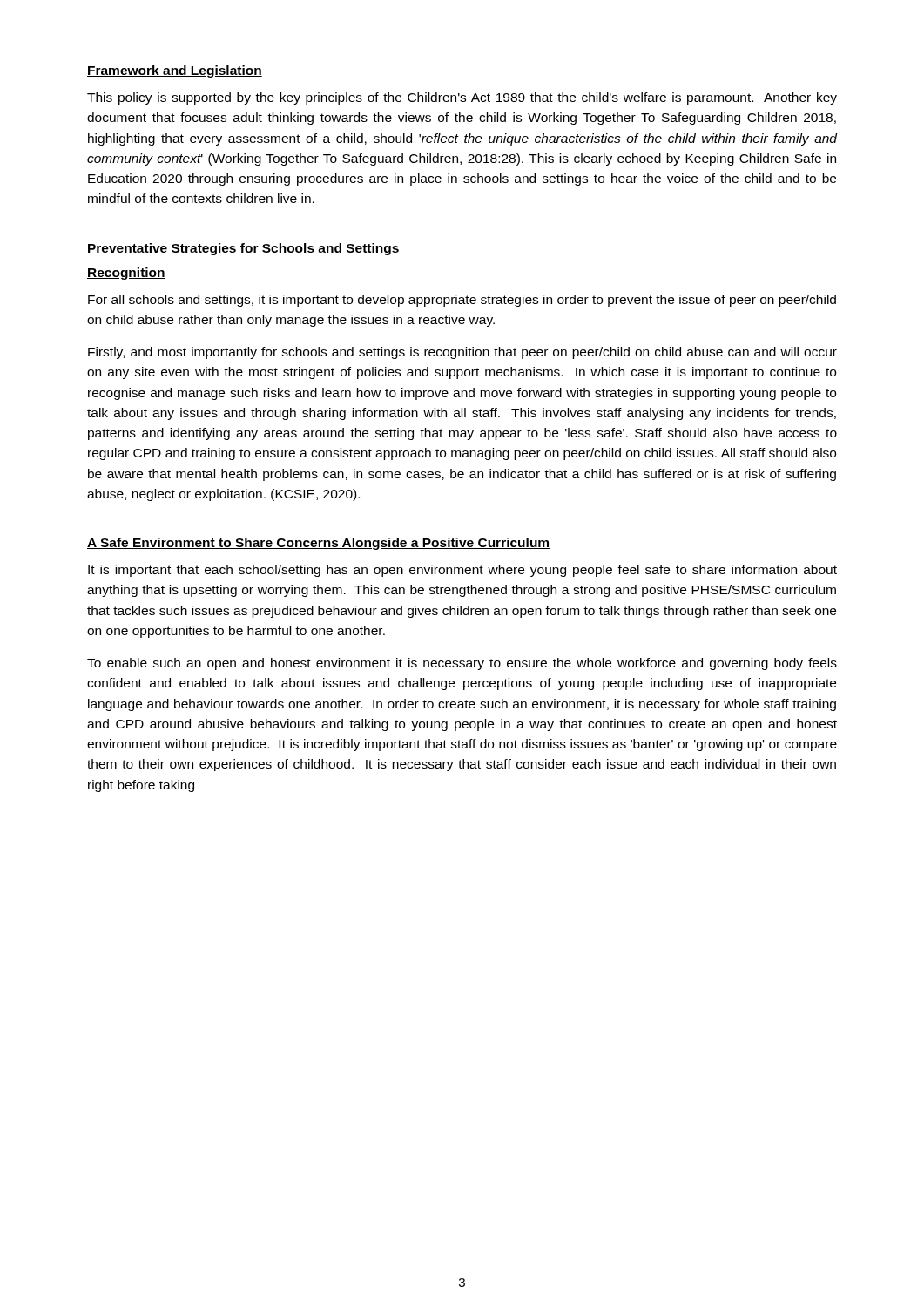Image resolution: width=924 pixels, height=1307 pixels.
Task: Point to the block beginning "It is important that"
Action: pyautogui.click(x=462, y=600)
